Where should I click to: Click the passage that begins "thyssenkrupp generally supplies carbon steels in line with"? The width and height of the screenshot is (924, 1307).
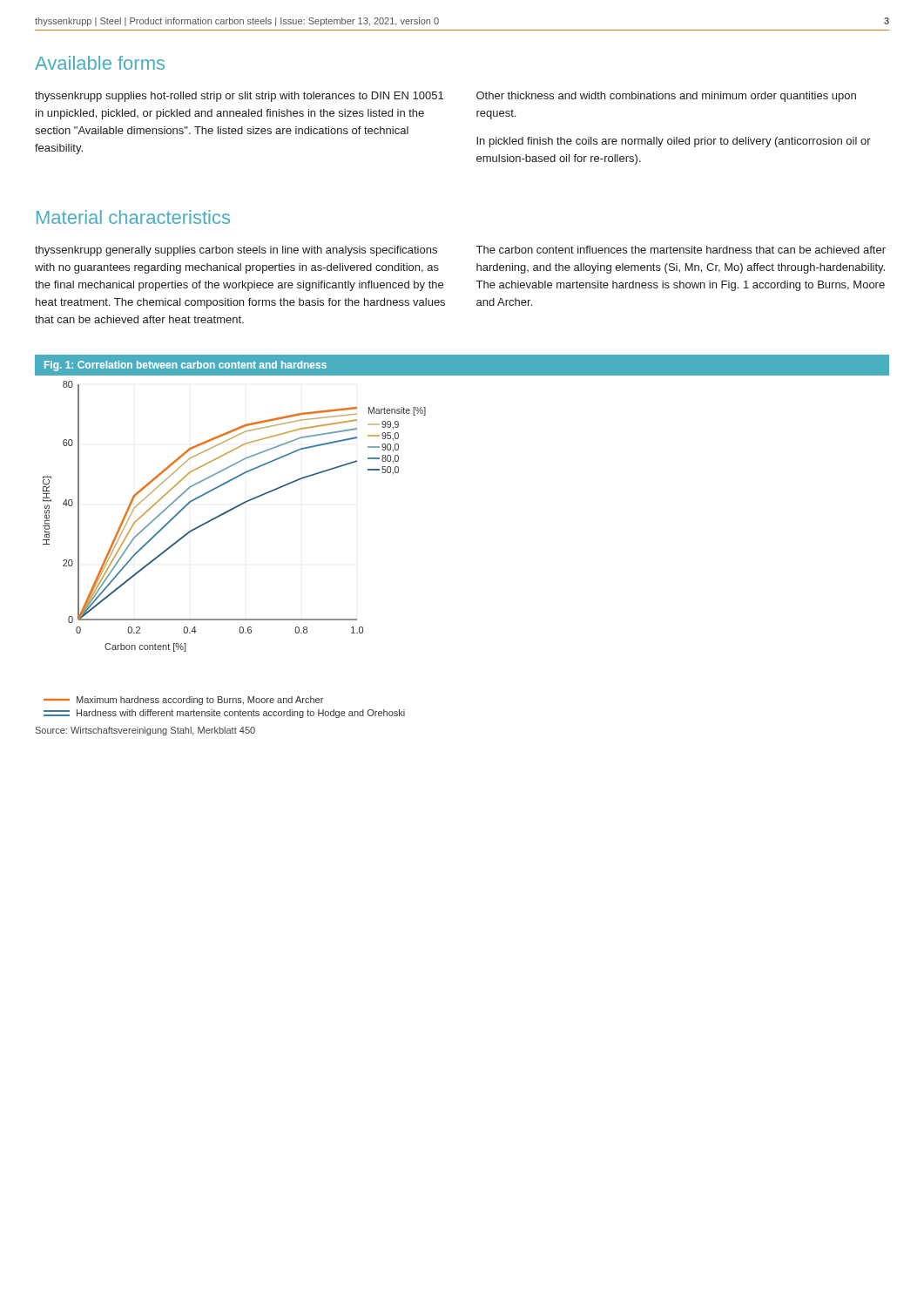(x=240, y=284)
